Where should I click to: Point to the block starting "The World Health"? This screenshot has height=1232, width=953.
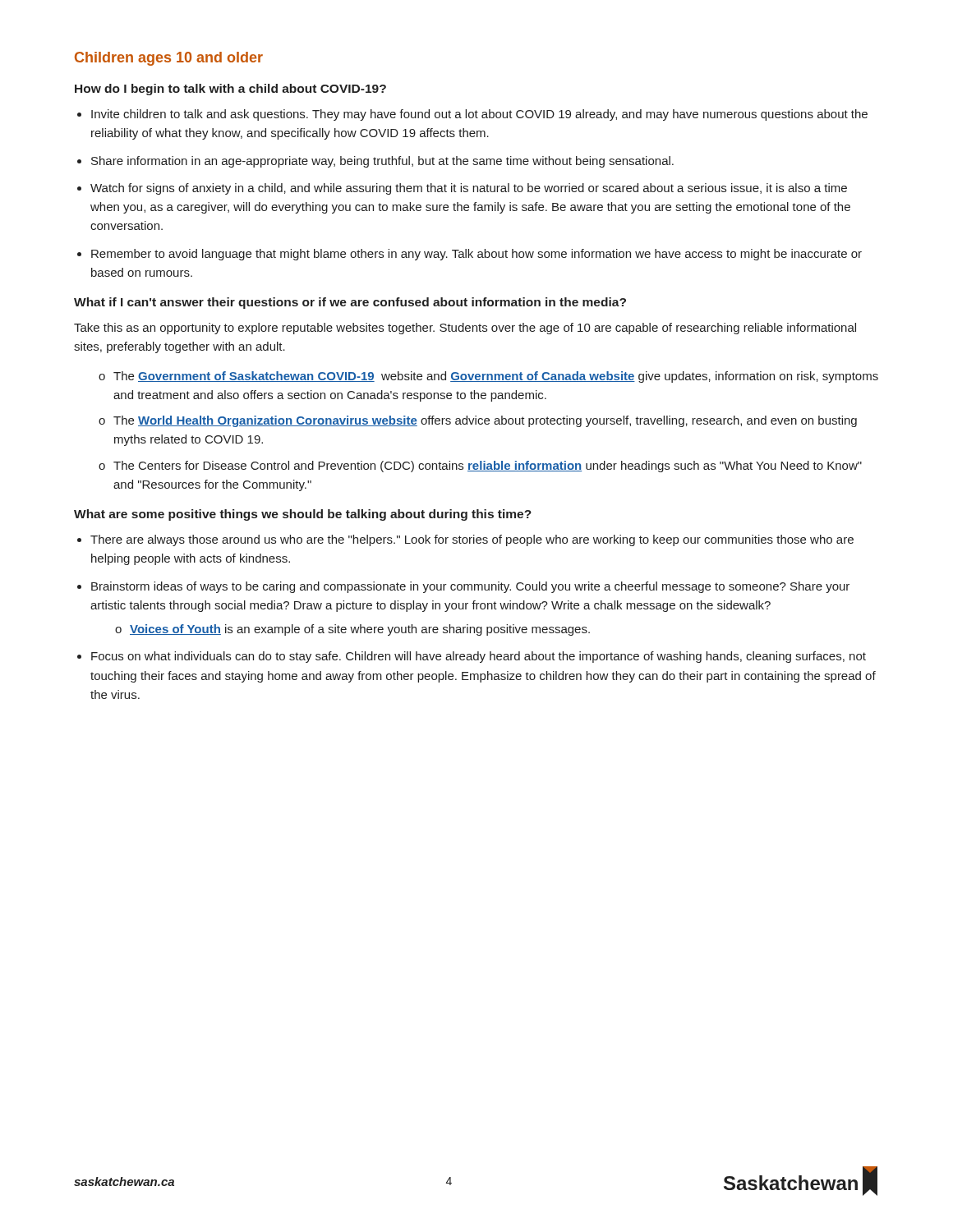(x=485, y=430)
